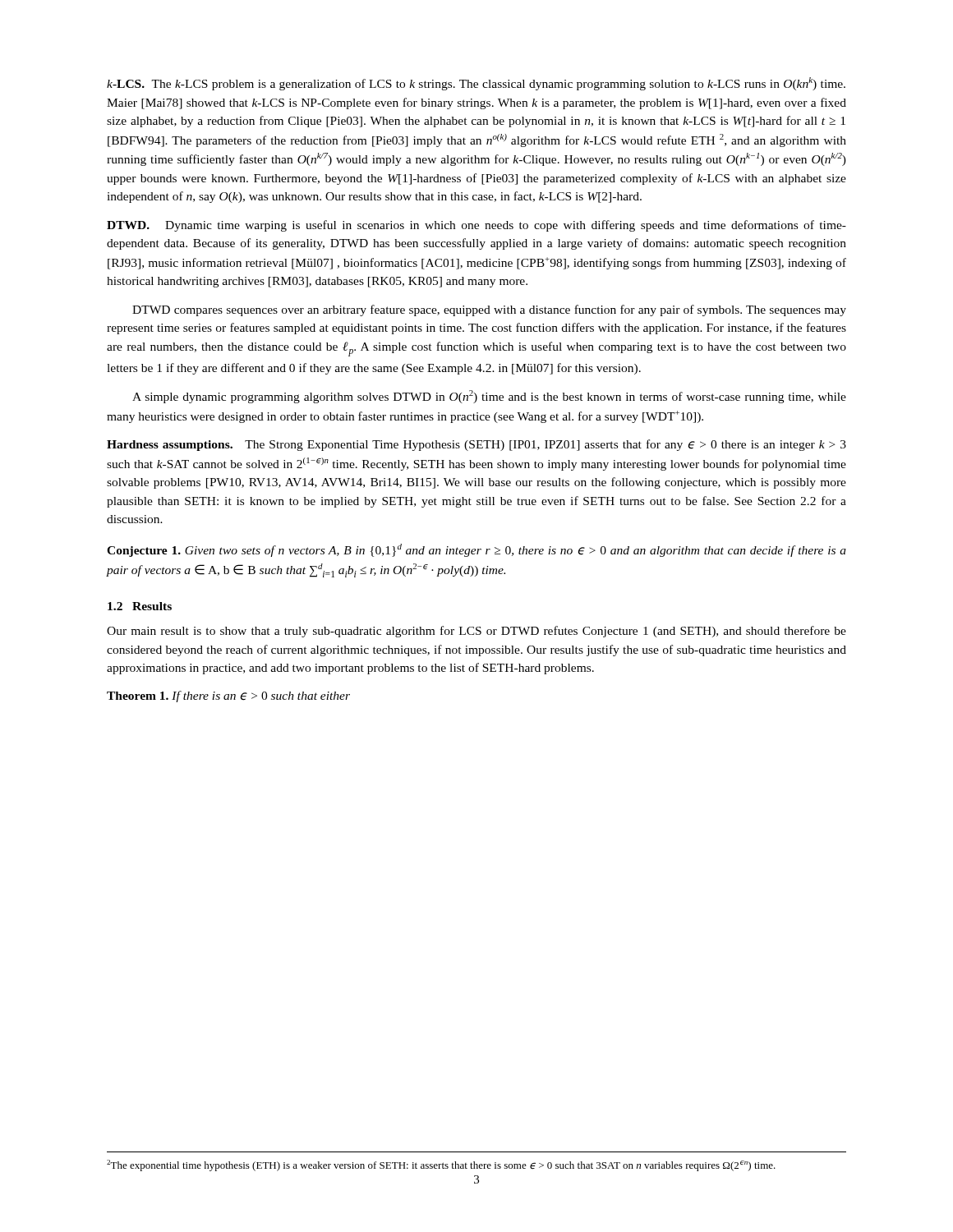Find the passage starting "Conjecture 1. Given two"
This screenshot has width=953, height=1232.
click(x=476, y=560)
